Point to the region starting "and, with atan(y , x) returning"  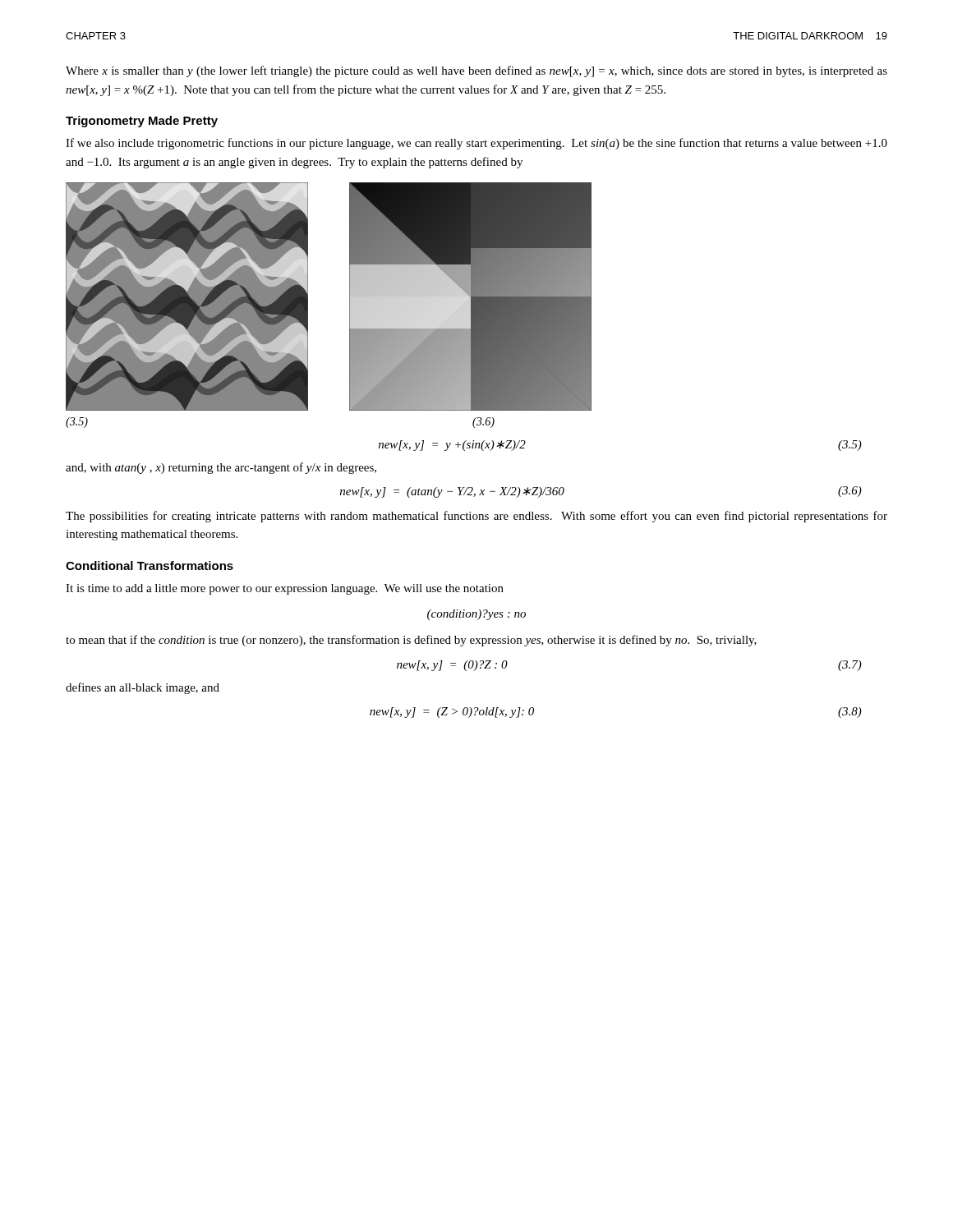(x=221, y=468)
